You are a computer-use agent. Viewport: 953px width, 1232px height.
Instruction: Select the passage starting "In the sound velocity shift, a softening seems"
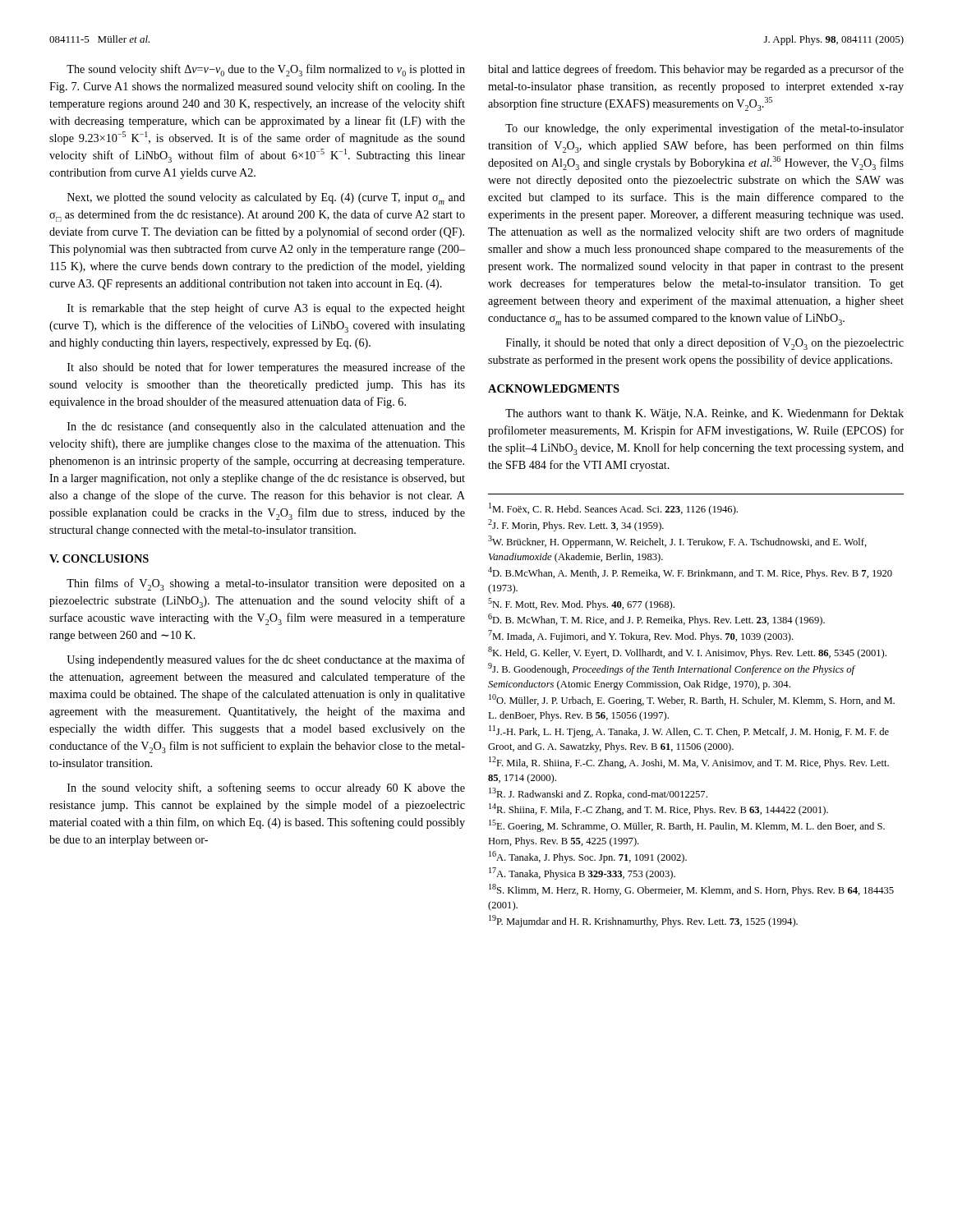point(257,814)
